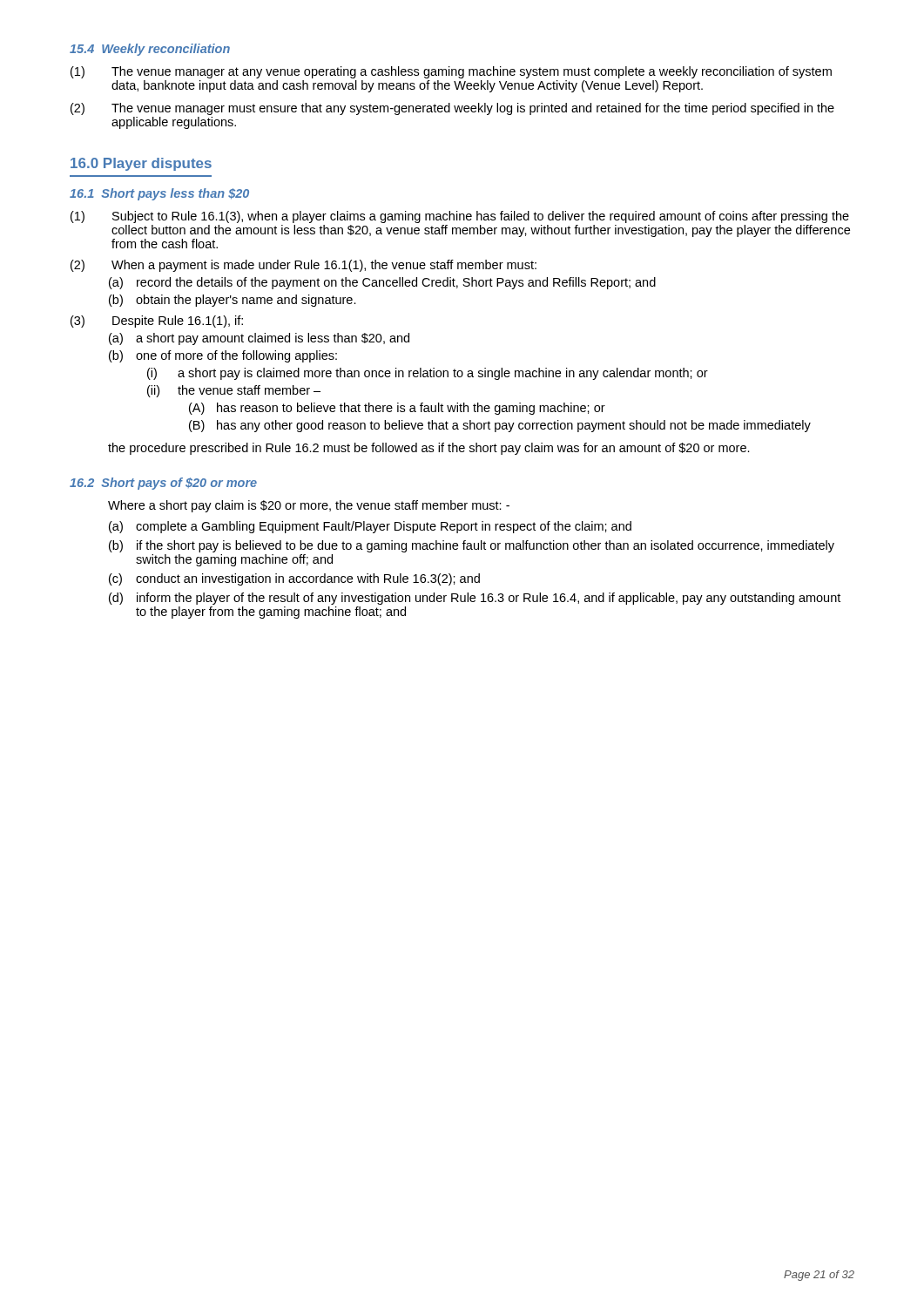Image resolution: width=924 pixels, height=1307 pixels.
Task: Find the block on this page that starts "(ii) the venue staff member"
Action: [500, 390]
